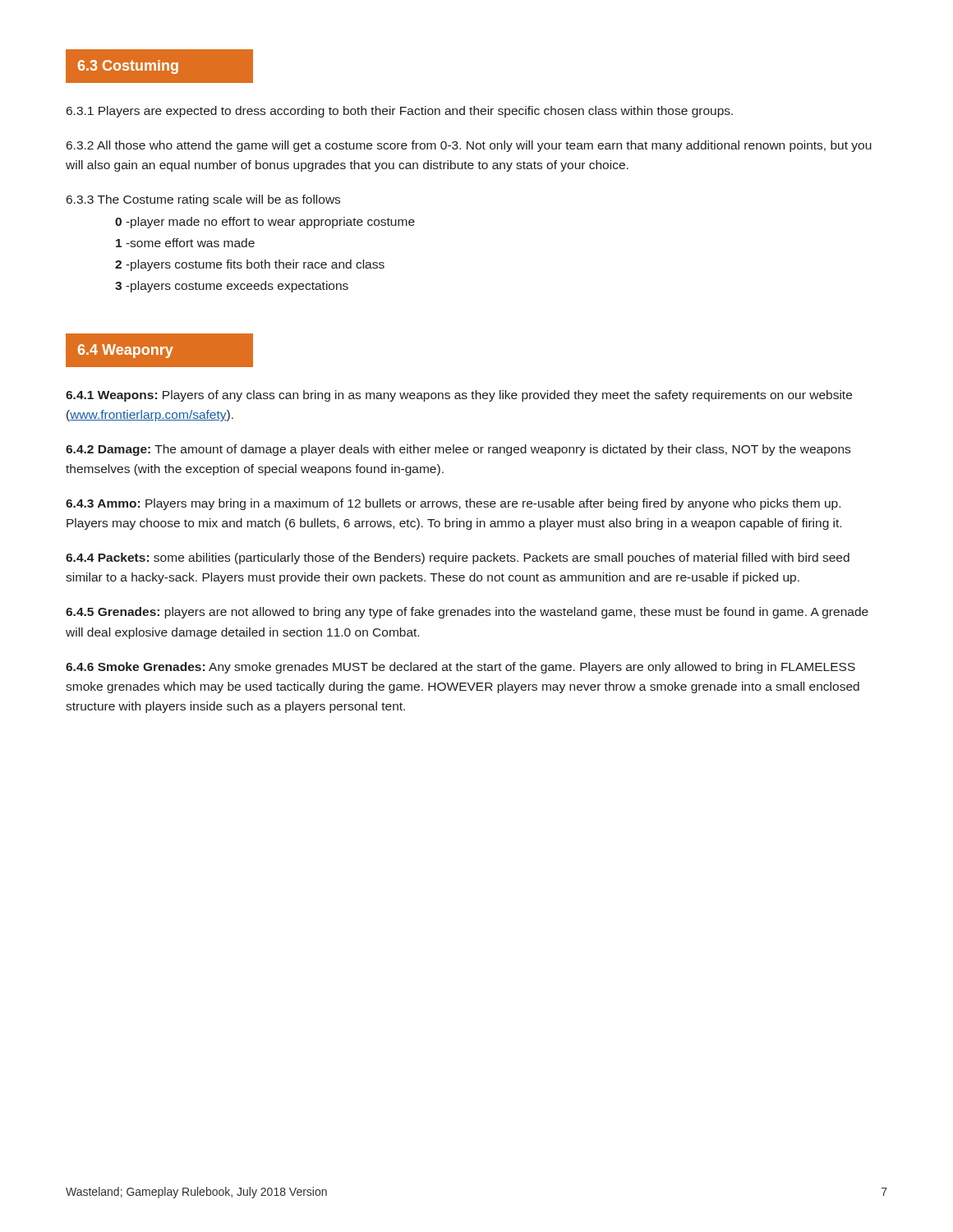Locate the text block that reads "3.1 Players are expected to dress according to"
Screen dimensions: 1232x953
pos(400,110)
